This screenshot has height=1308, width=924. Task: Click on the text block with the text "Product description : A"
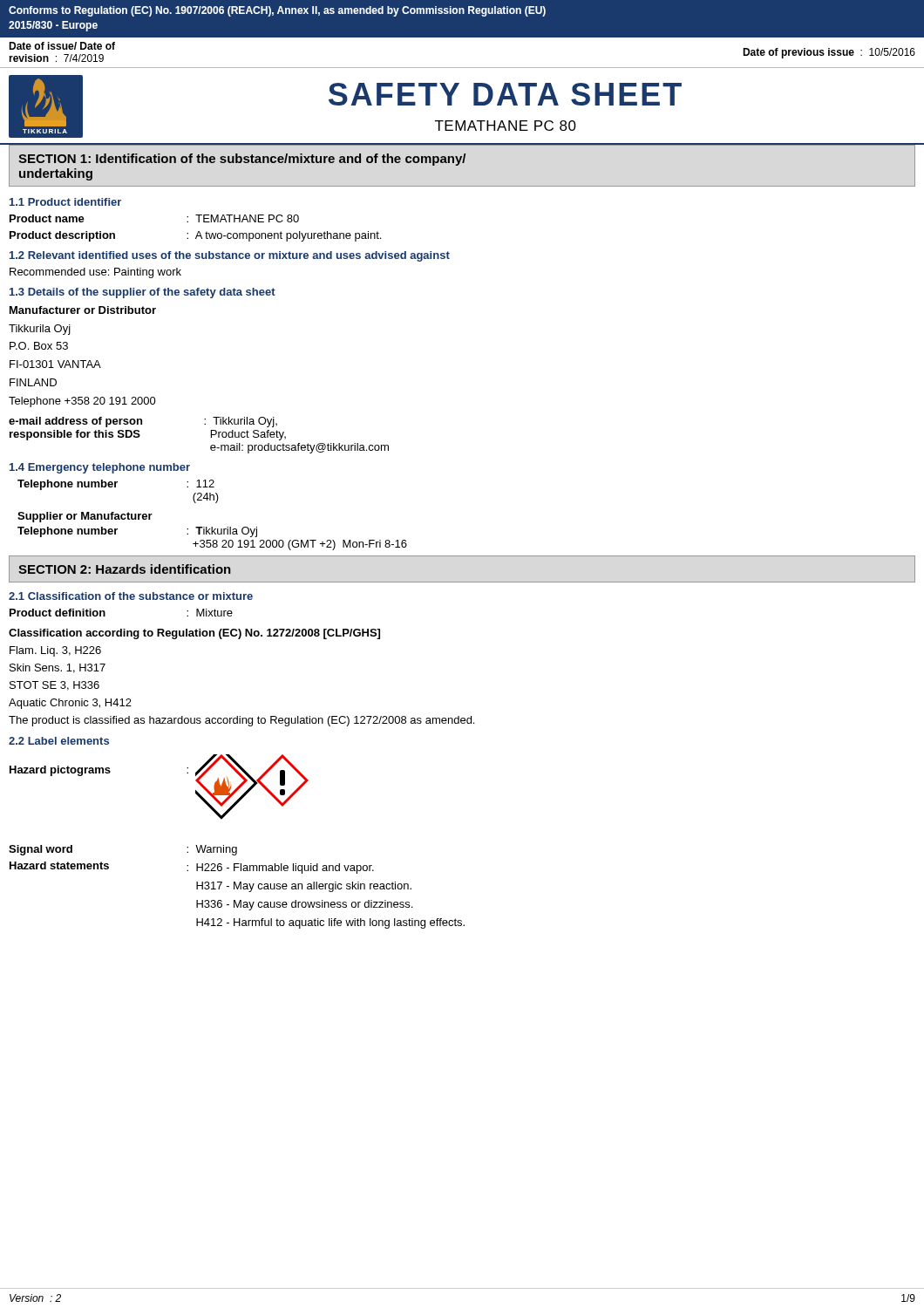tap(195, 235)
